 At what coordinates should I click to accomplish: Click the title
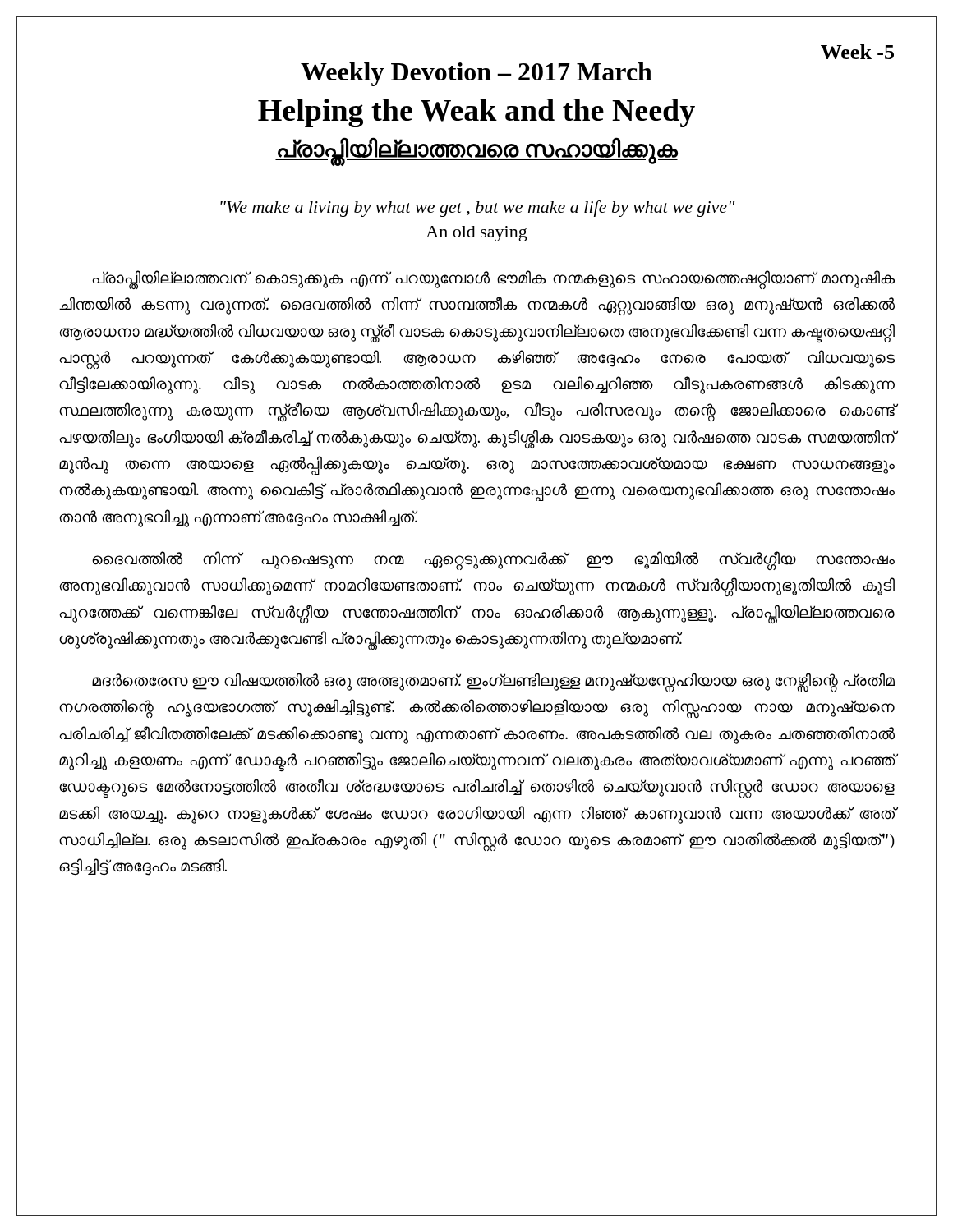(x=476, y=110)
